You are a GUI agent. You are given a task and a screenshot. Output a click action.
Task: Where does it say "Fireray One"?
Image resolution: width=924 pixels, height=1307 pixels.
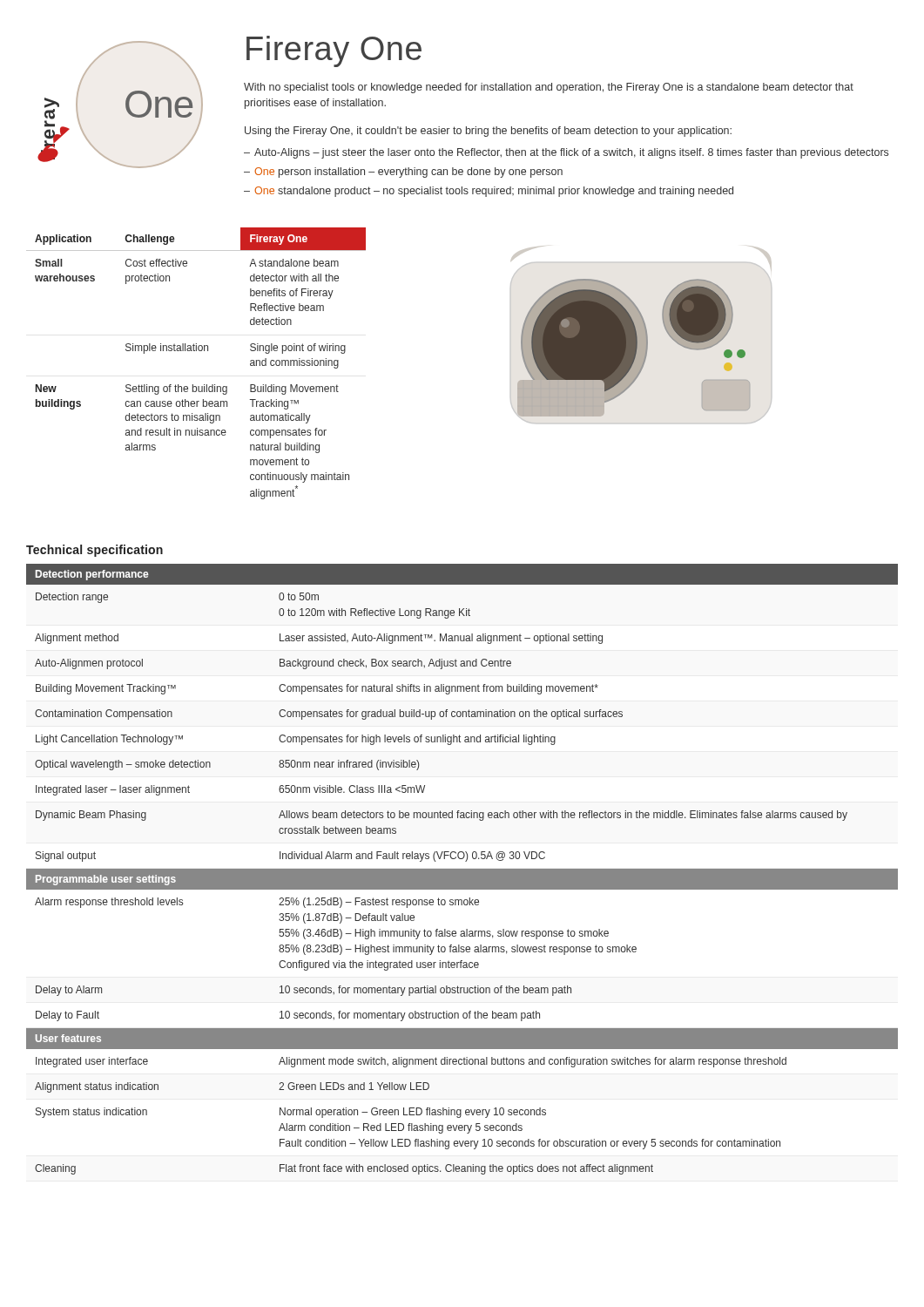[x=334, y=51]
